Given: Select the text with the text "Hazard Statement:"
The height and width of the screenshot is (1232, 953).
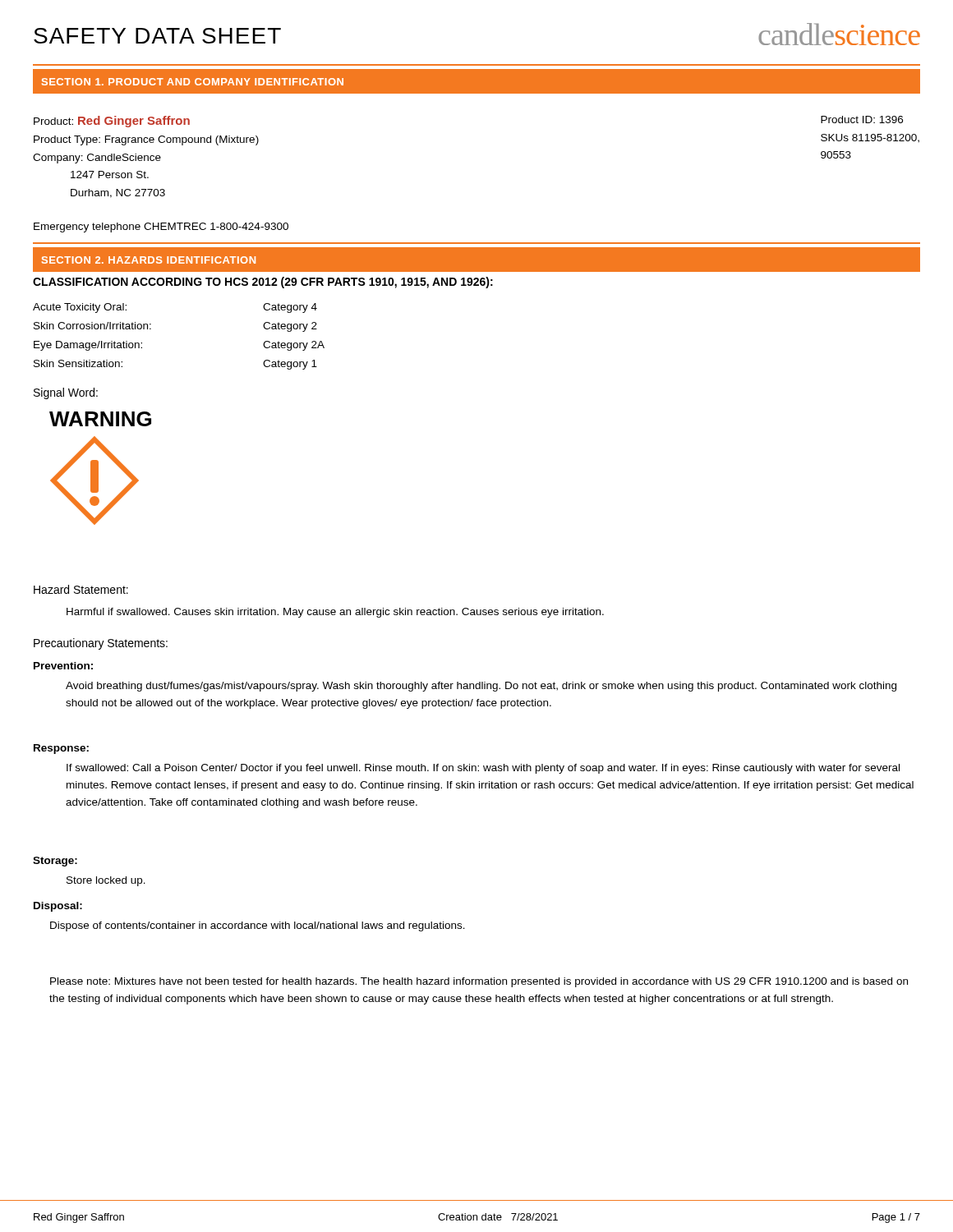Looking at the screenshot, I should coord(81,590).
